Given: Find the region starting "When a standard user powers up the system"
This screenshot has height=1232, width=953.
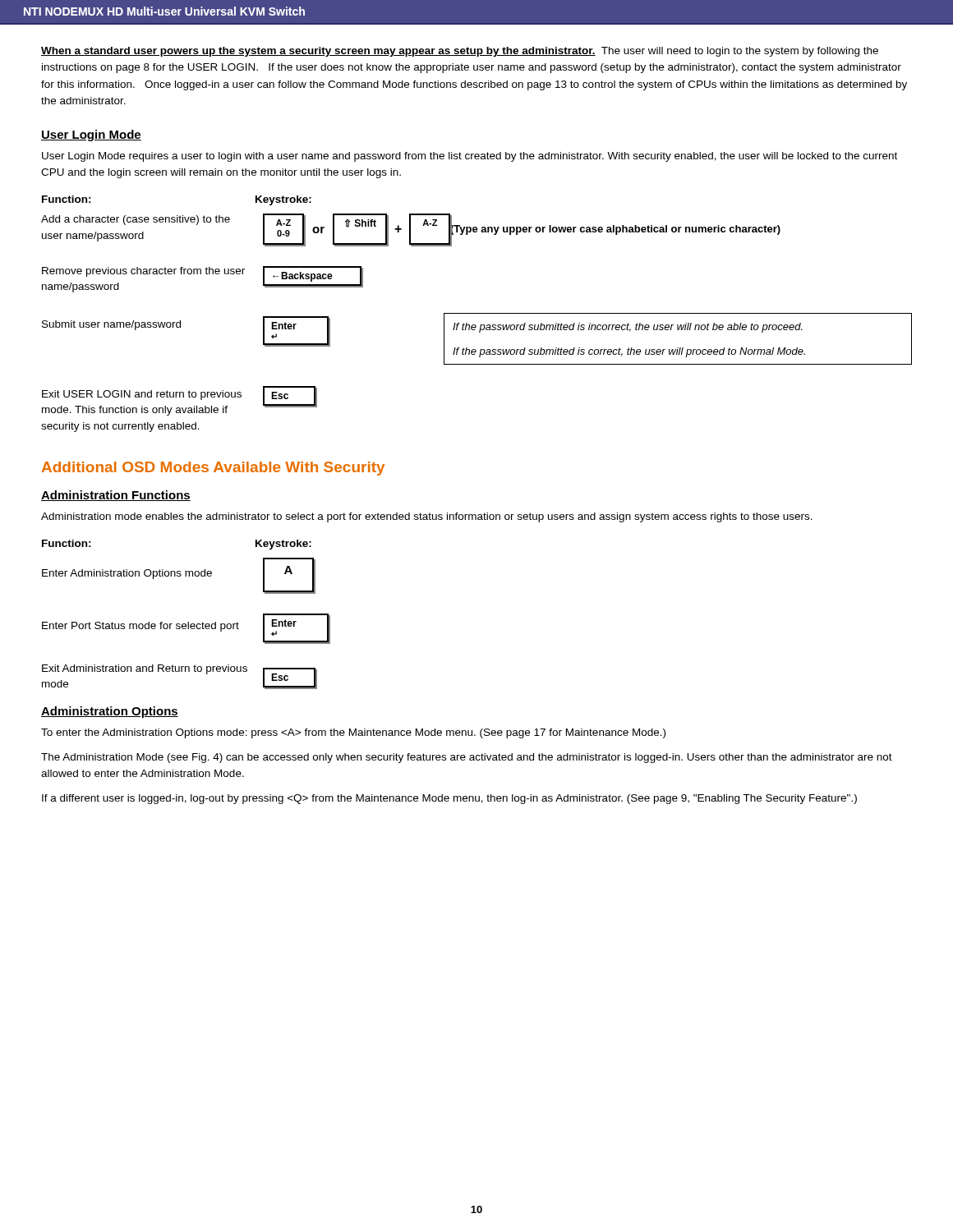Looking at the screenshot, I should pyautogui.click(x=474, y=75).
